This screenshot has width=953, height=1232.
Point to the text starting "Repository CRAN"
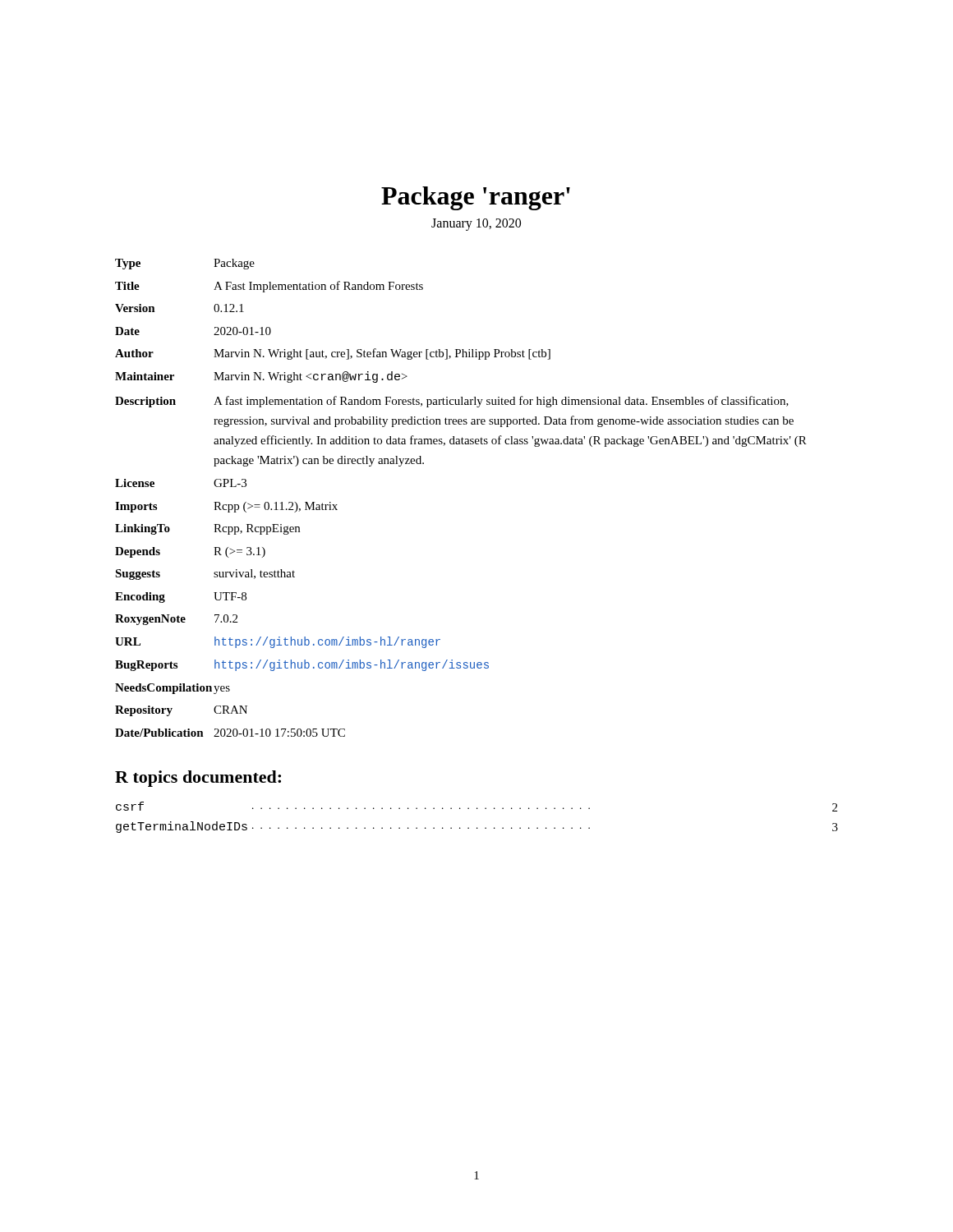(181, 710)
